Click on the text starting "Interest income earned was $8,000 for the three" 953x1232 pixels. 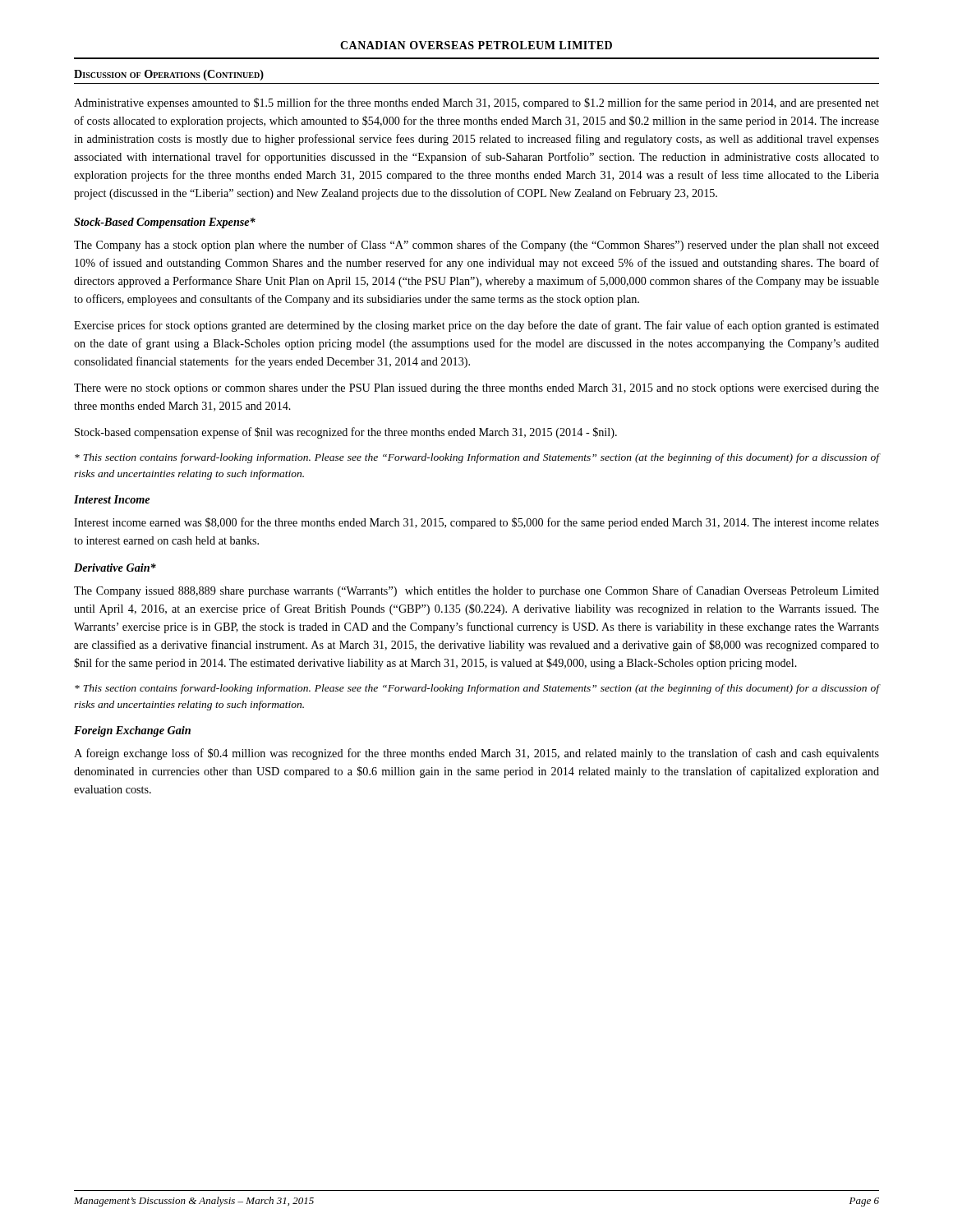[x=476, y=532]
